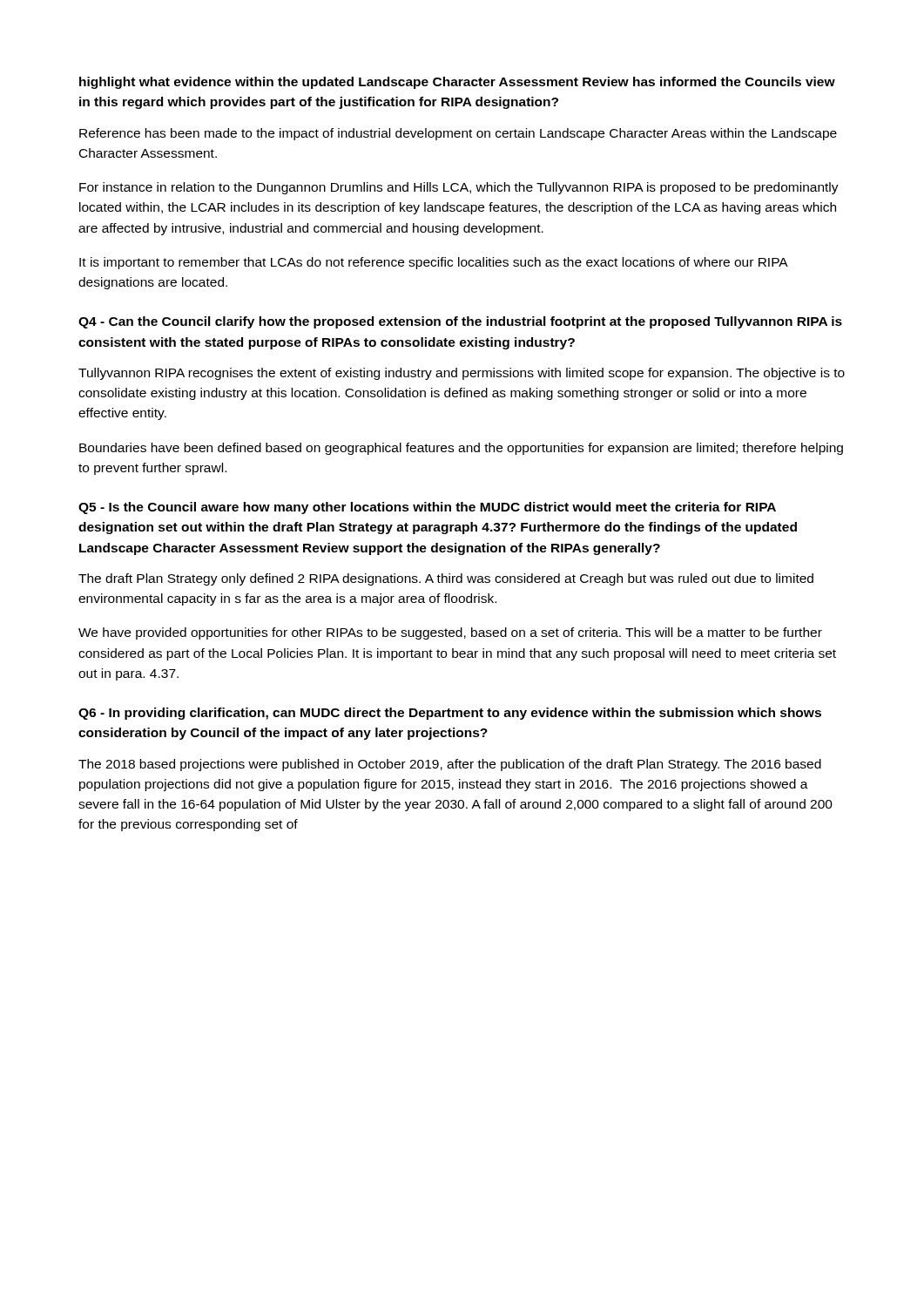Where is the passage that starts "For instance in relation to the Dungannon"?
The image size is (924, 1307).
point(458,207)
